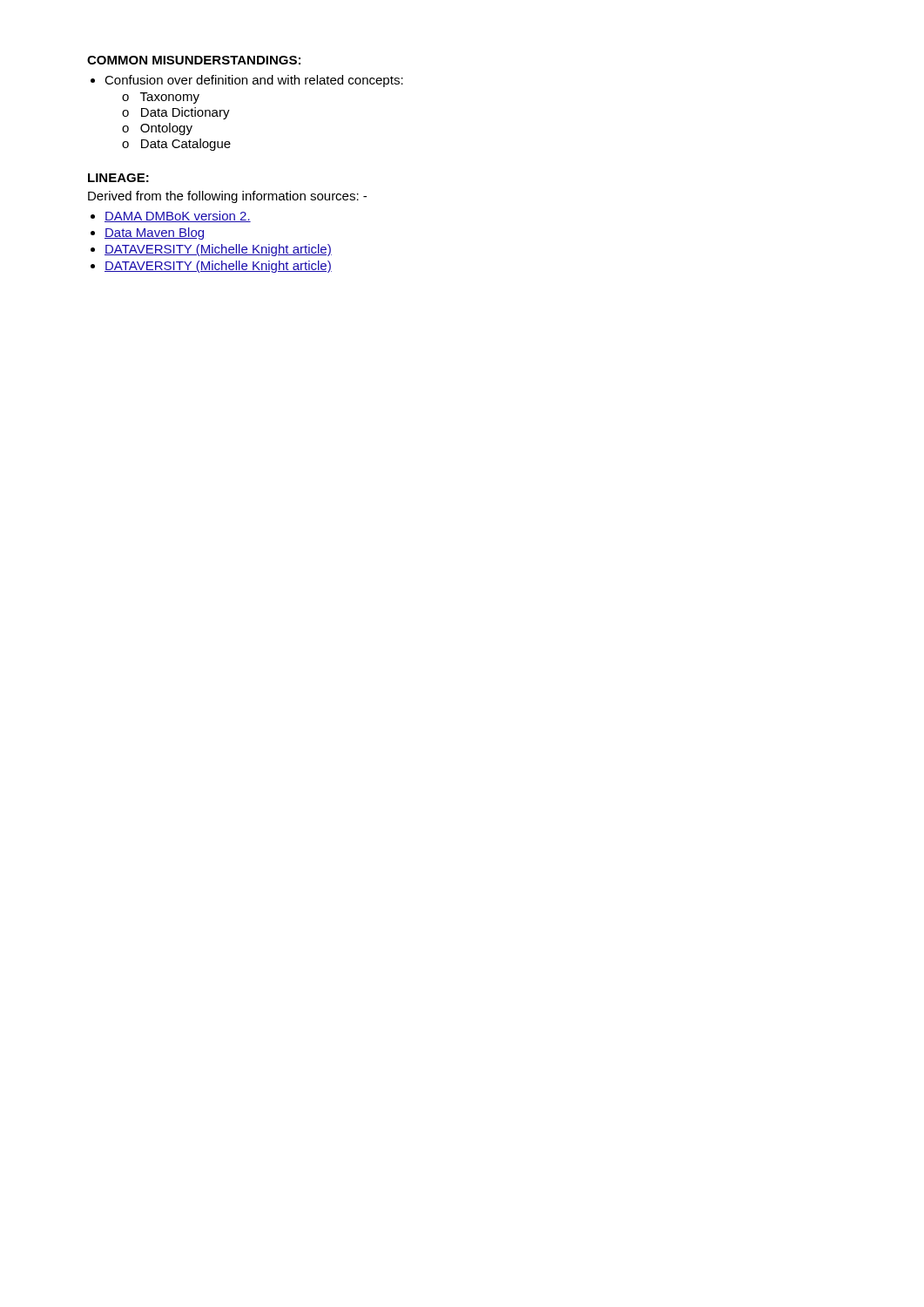Click on the passage starting "Confusion over definition"
Viewport: 924px width, 1307px height.
pos(254,81)
